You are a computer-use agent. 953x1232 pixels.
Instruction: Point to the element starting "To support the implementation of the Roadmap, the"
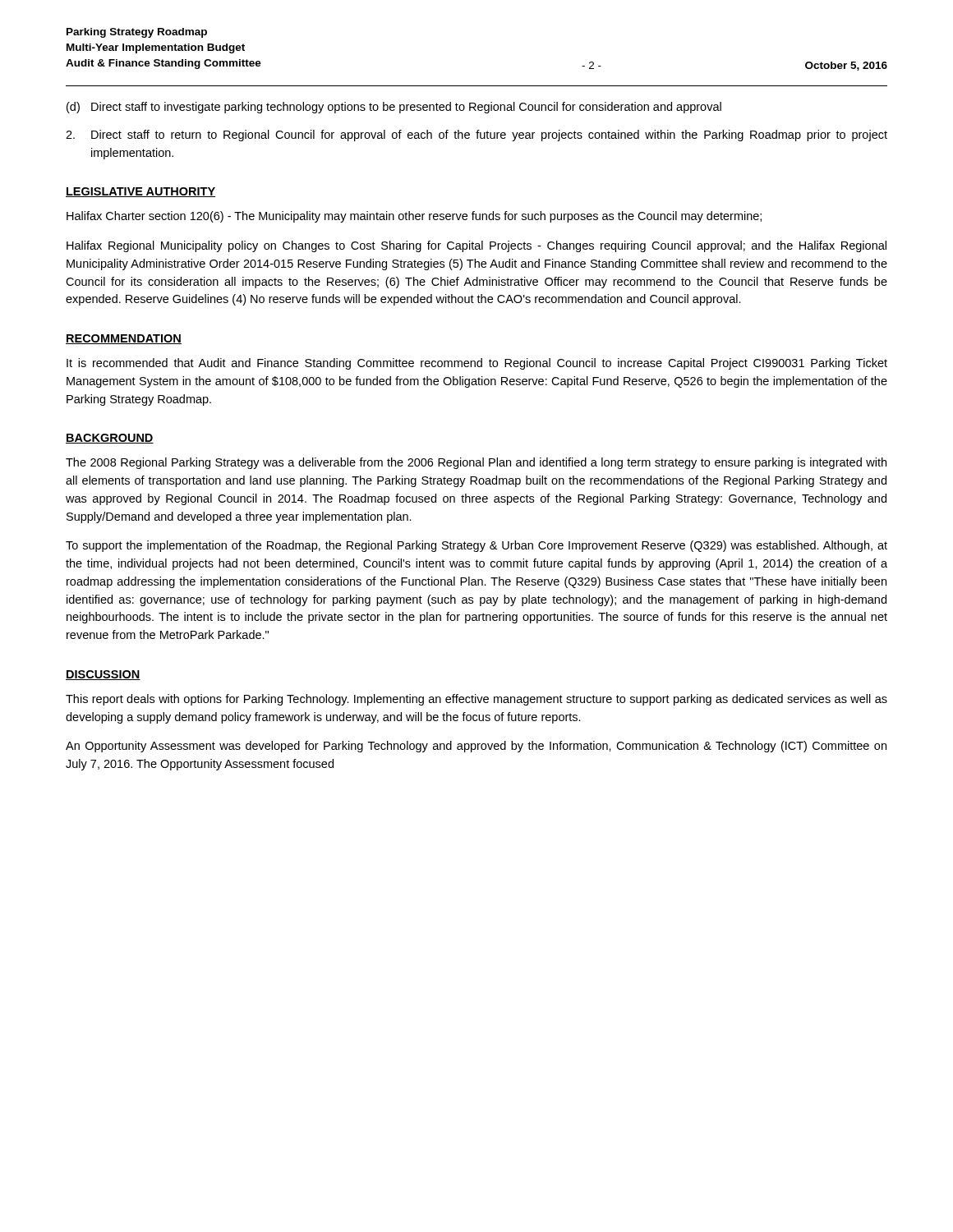pyautogui.click(x=476, y=590)
